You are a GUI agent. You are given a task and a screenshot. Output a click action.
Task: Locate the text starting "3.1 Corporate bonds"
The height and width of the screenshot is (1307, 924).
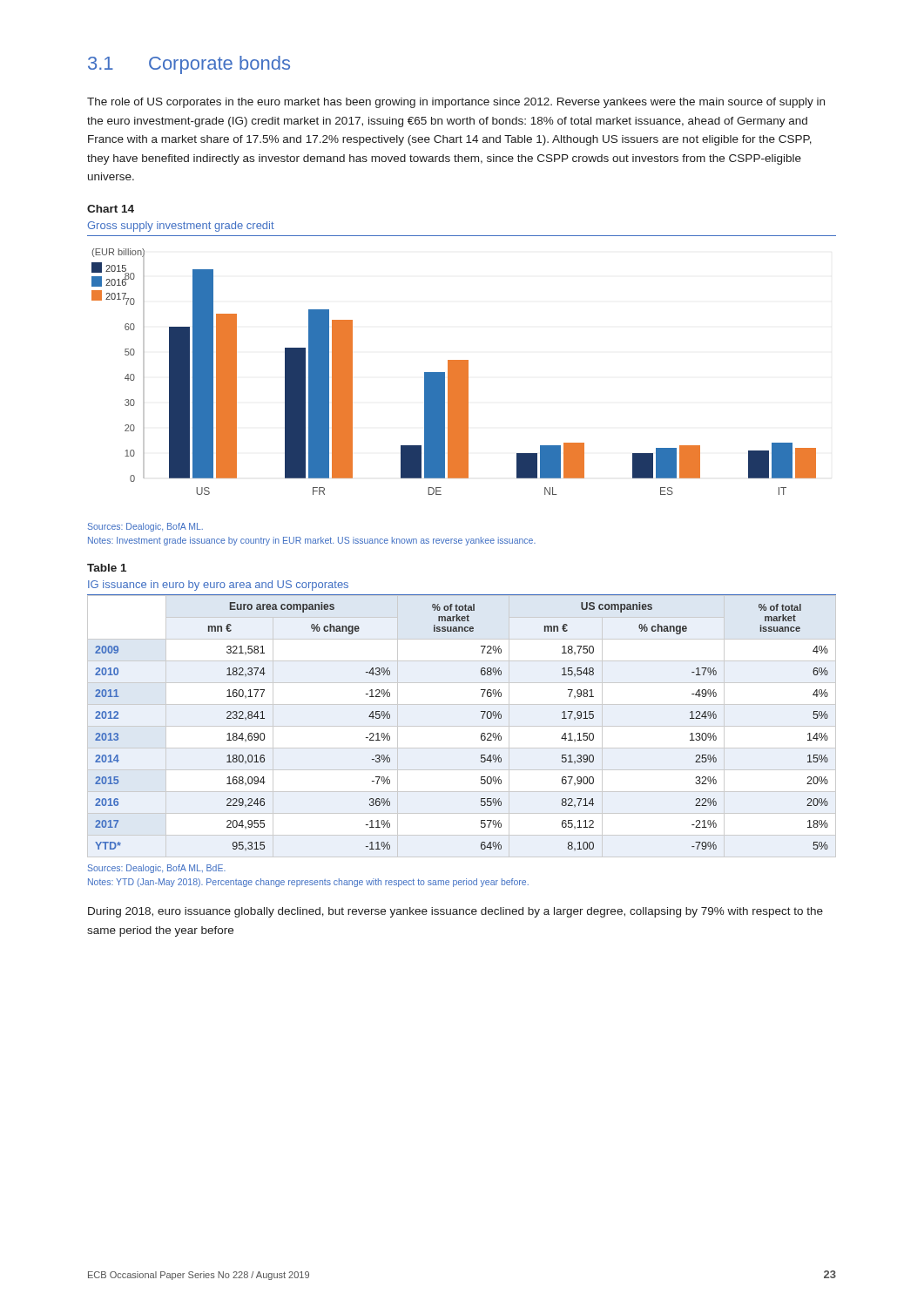pyautogui.click(x=189, y=64)
